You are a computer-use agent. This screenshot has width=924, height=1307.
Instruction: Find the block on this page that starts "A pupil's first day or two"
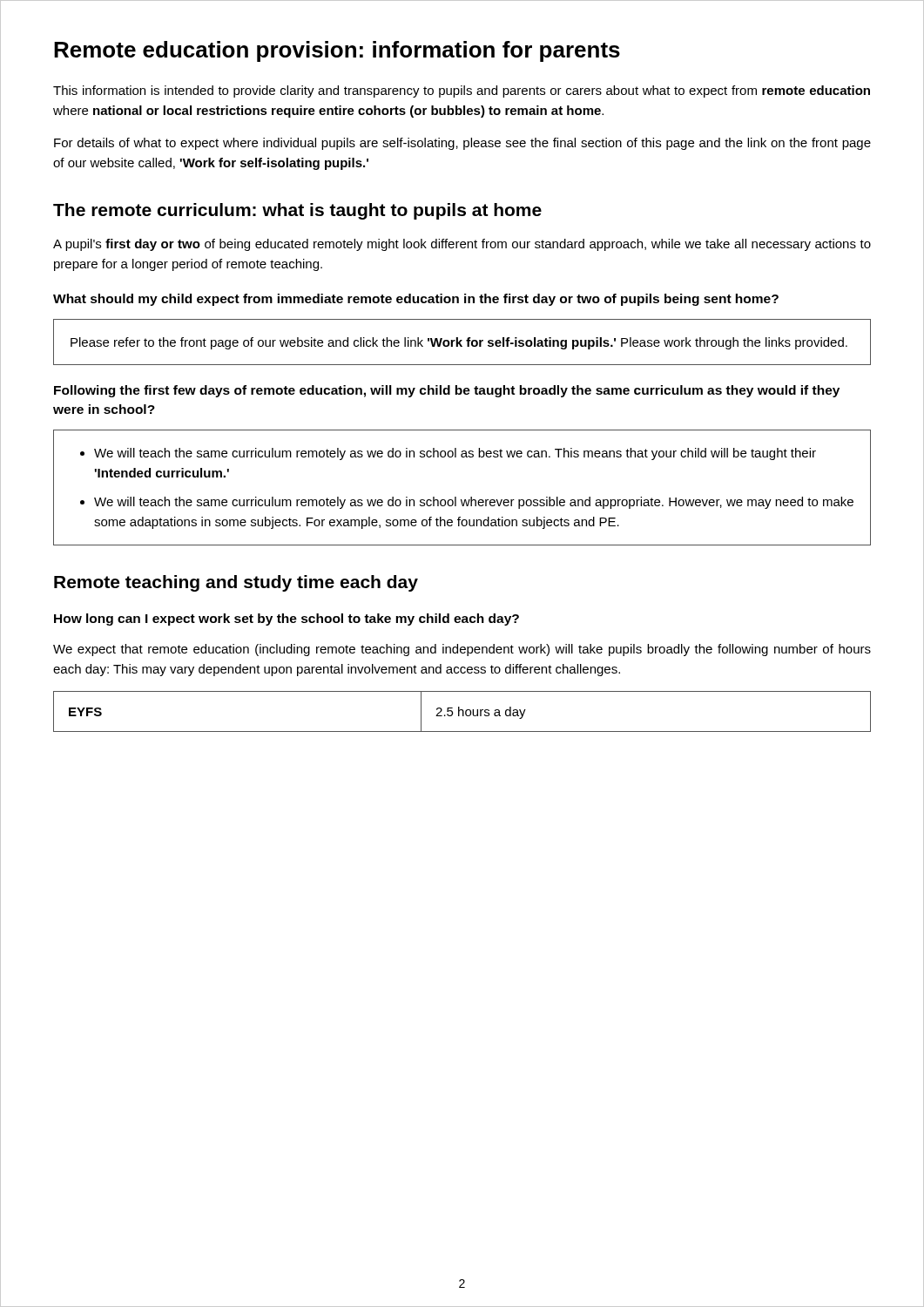coord(462,253)
